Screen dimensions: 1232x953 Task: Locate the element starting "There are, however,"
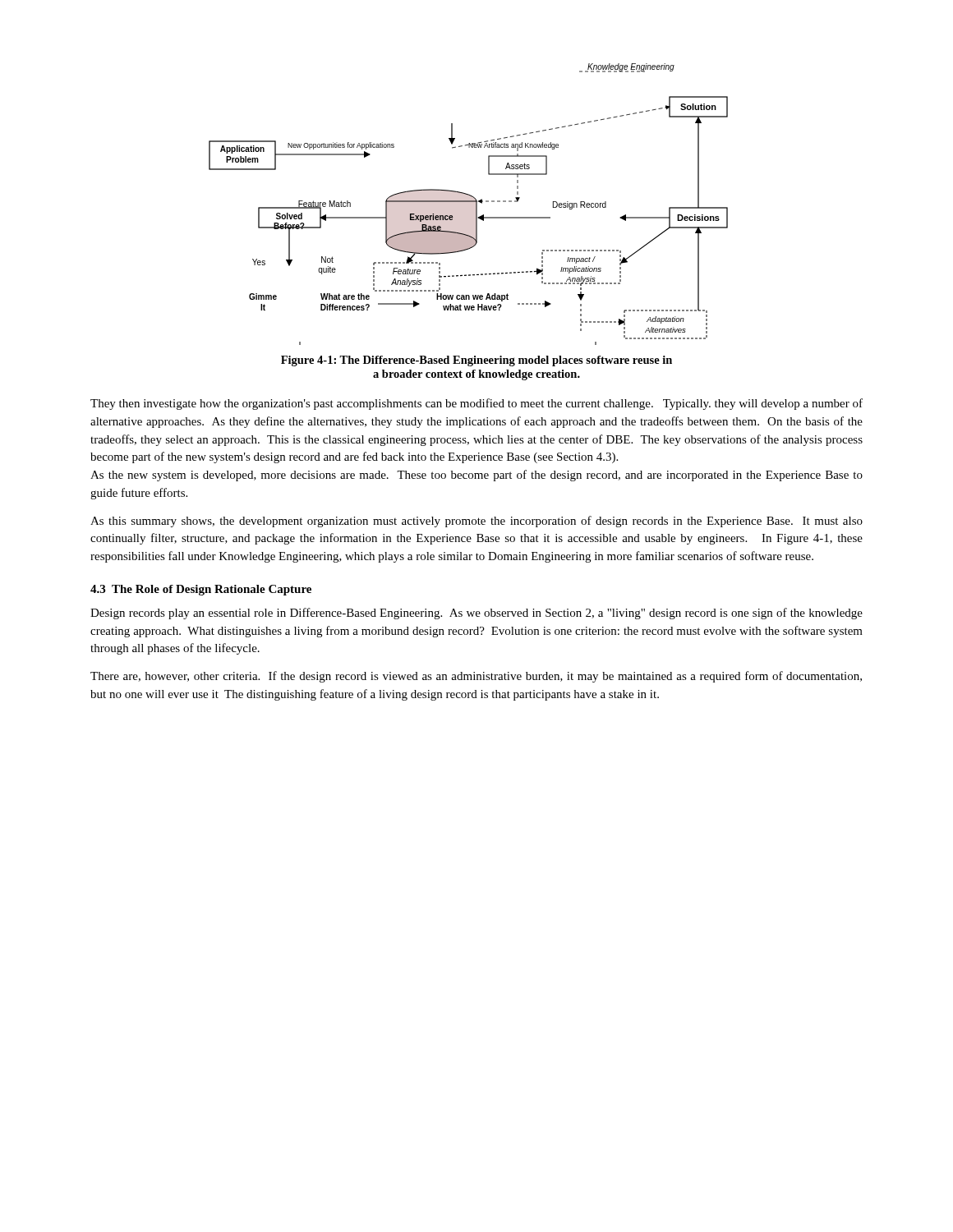[476, 685]
